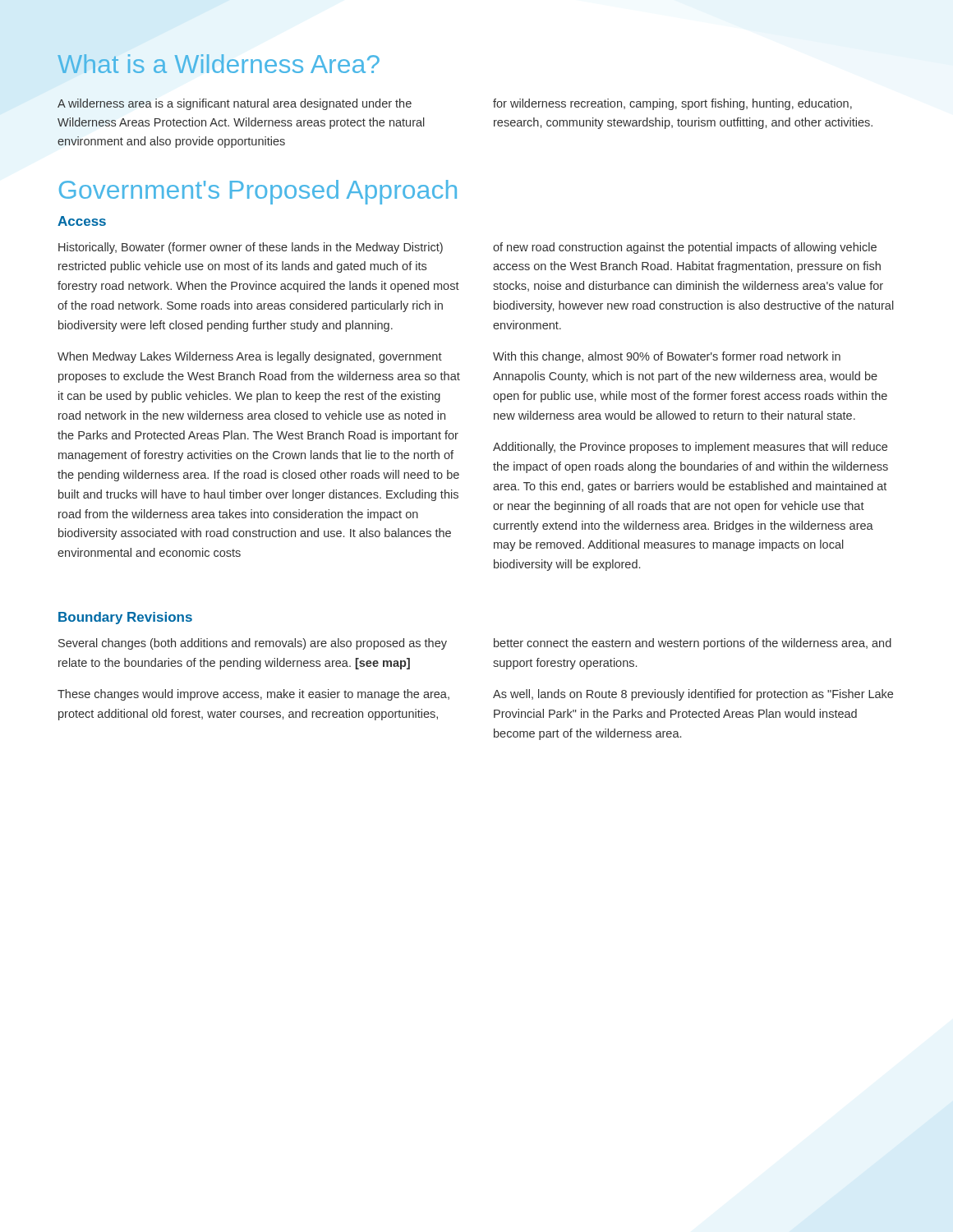Image resolution: width=953 pixels, height=1232 pixels.
Task: Locate the text block containing "better connect the"
Action: point(692,653)
